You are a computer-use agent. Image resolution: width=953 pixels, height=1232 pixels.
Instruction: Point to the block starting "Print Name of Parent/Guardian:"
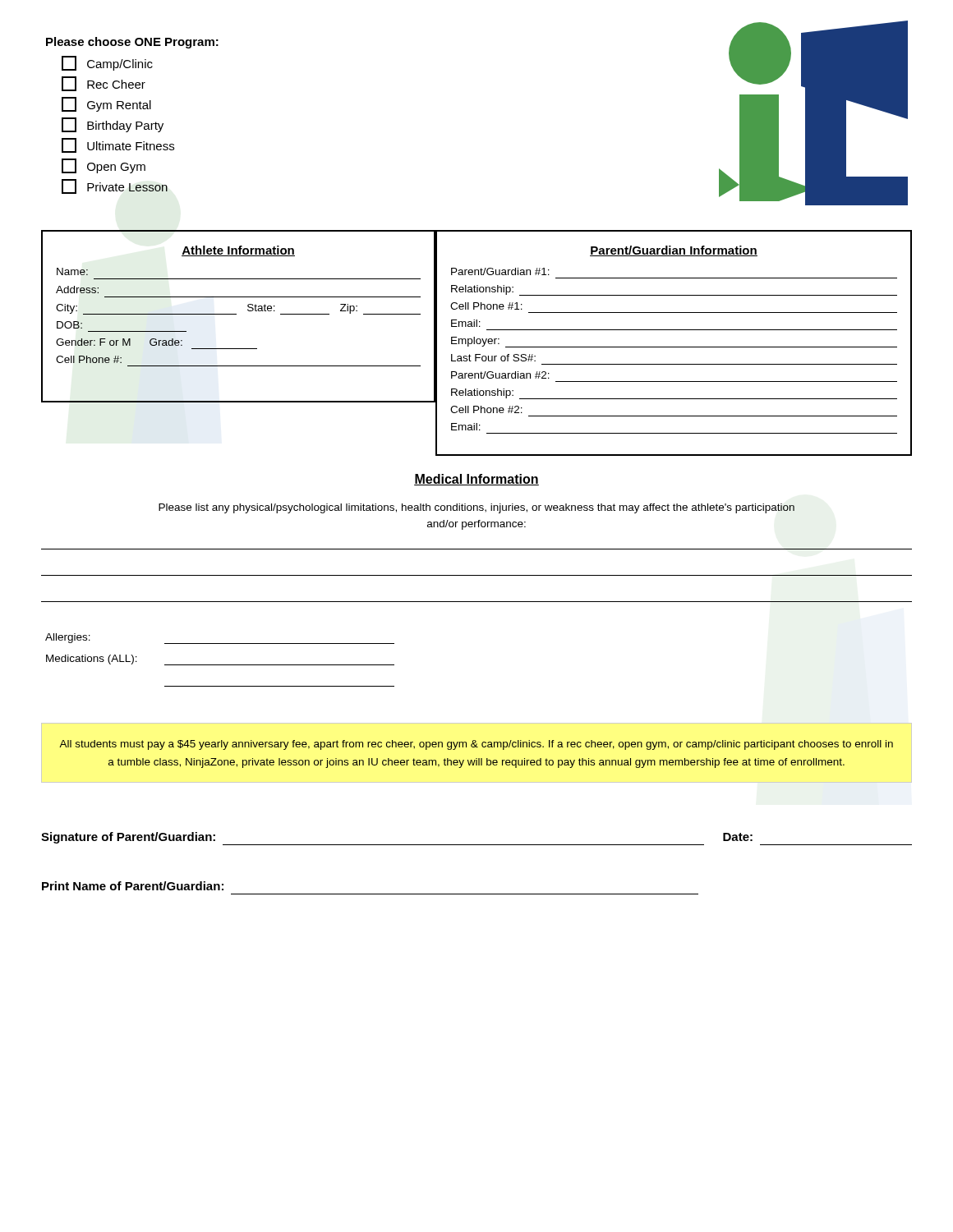point(370,887)
